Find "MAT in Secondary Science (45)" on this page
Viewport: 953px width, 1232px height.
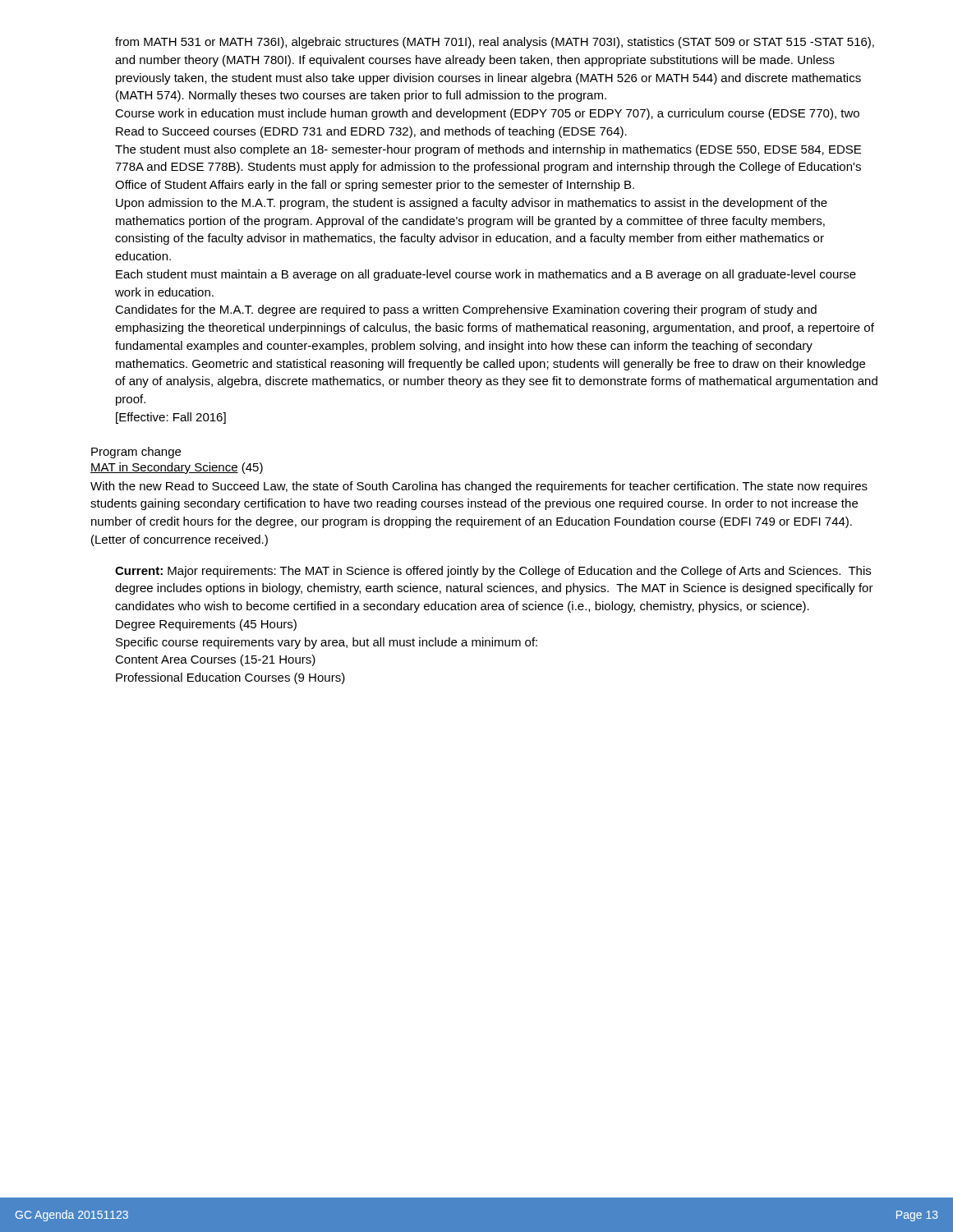(177, 466)
